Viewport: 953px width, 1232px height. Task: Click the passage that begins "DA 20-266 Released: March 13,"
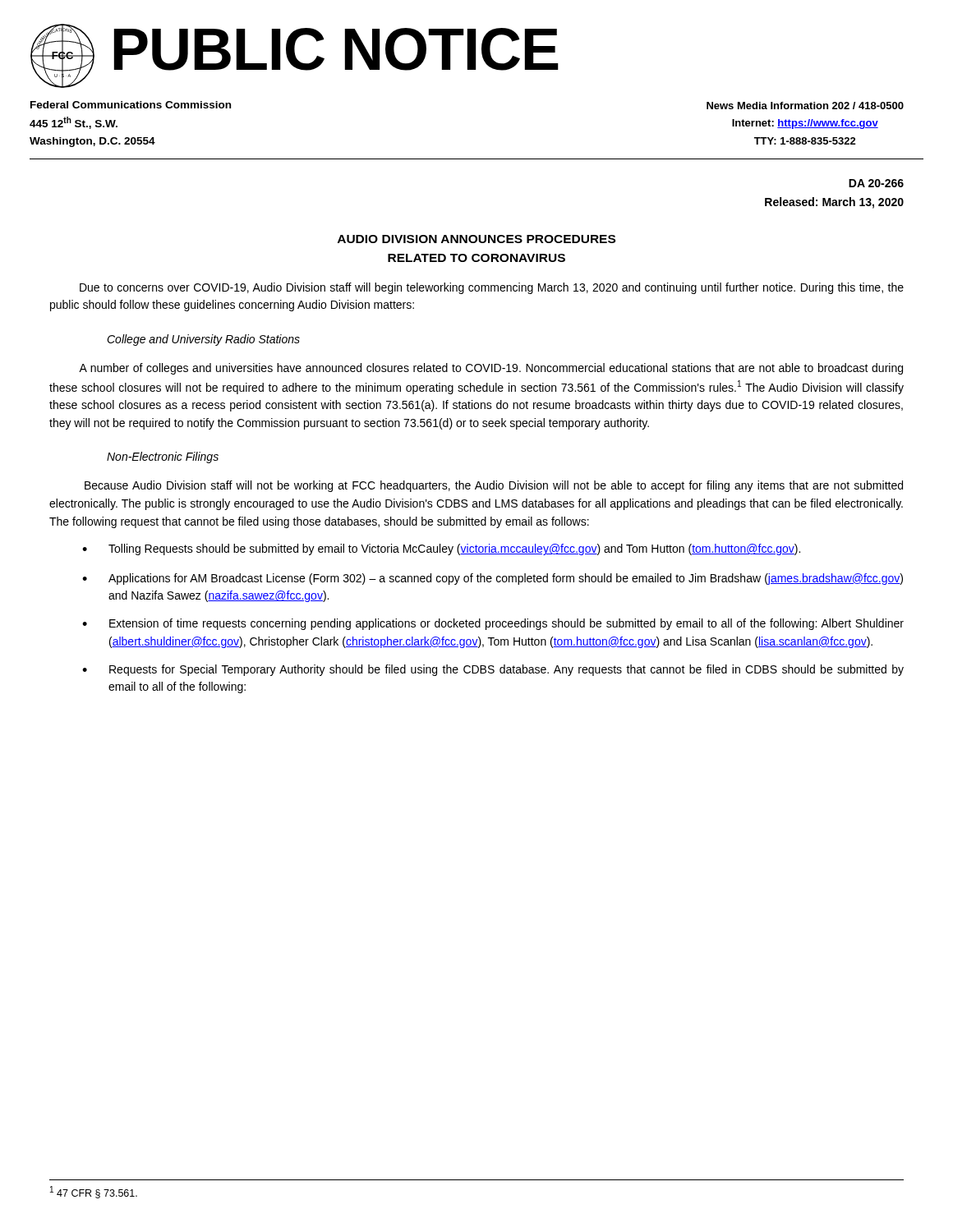click(834, 193)
